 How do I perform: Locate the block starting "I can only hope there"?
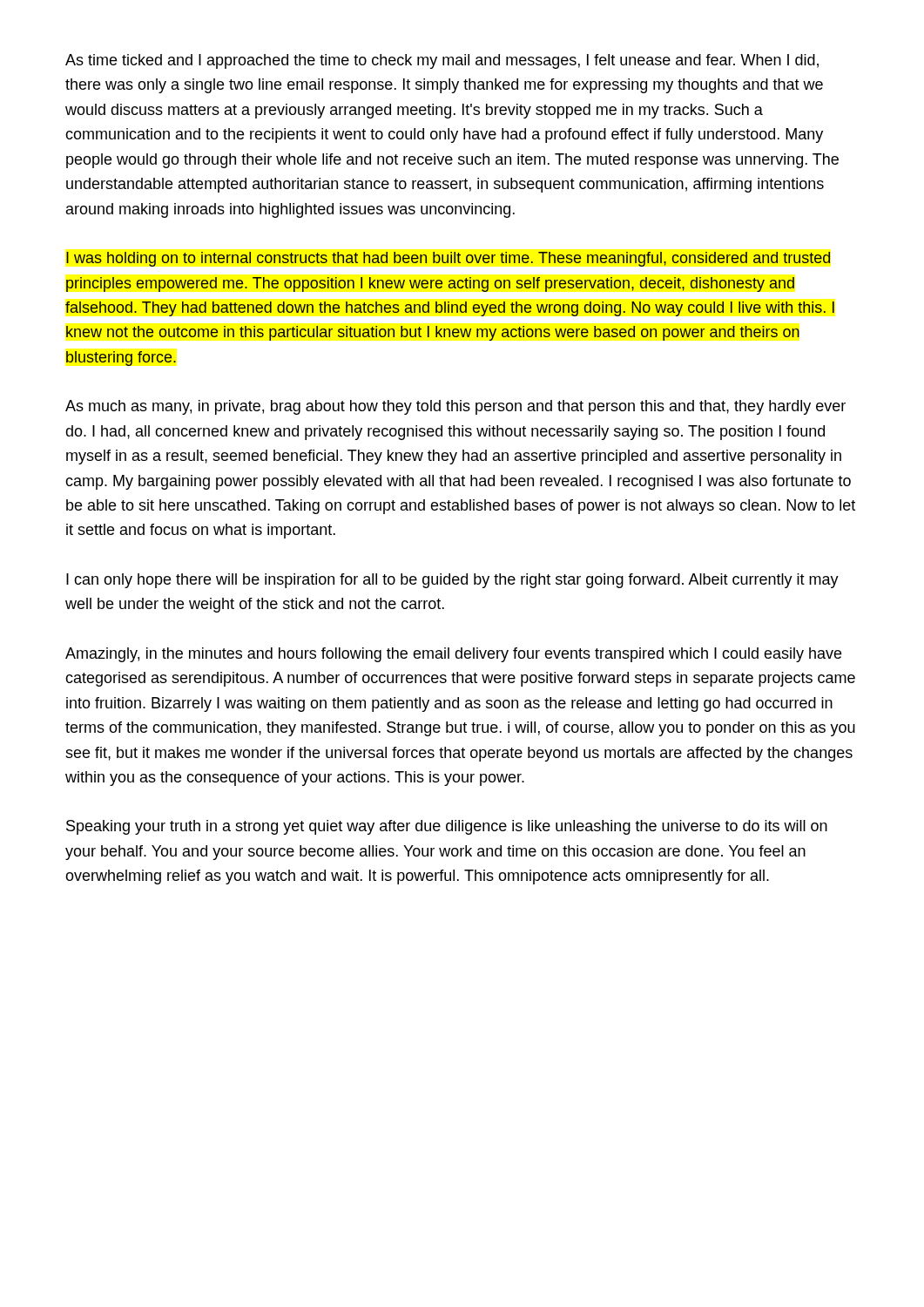click(x=452, y=592)
